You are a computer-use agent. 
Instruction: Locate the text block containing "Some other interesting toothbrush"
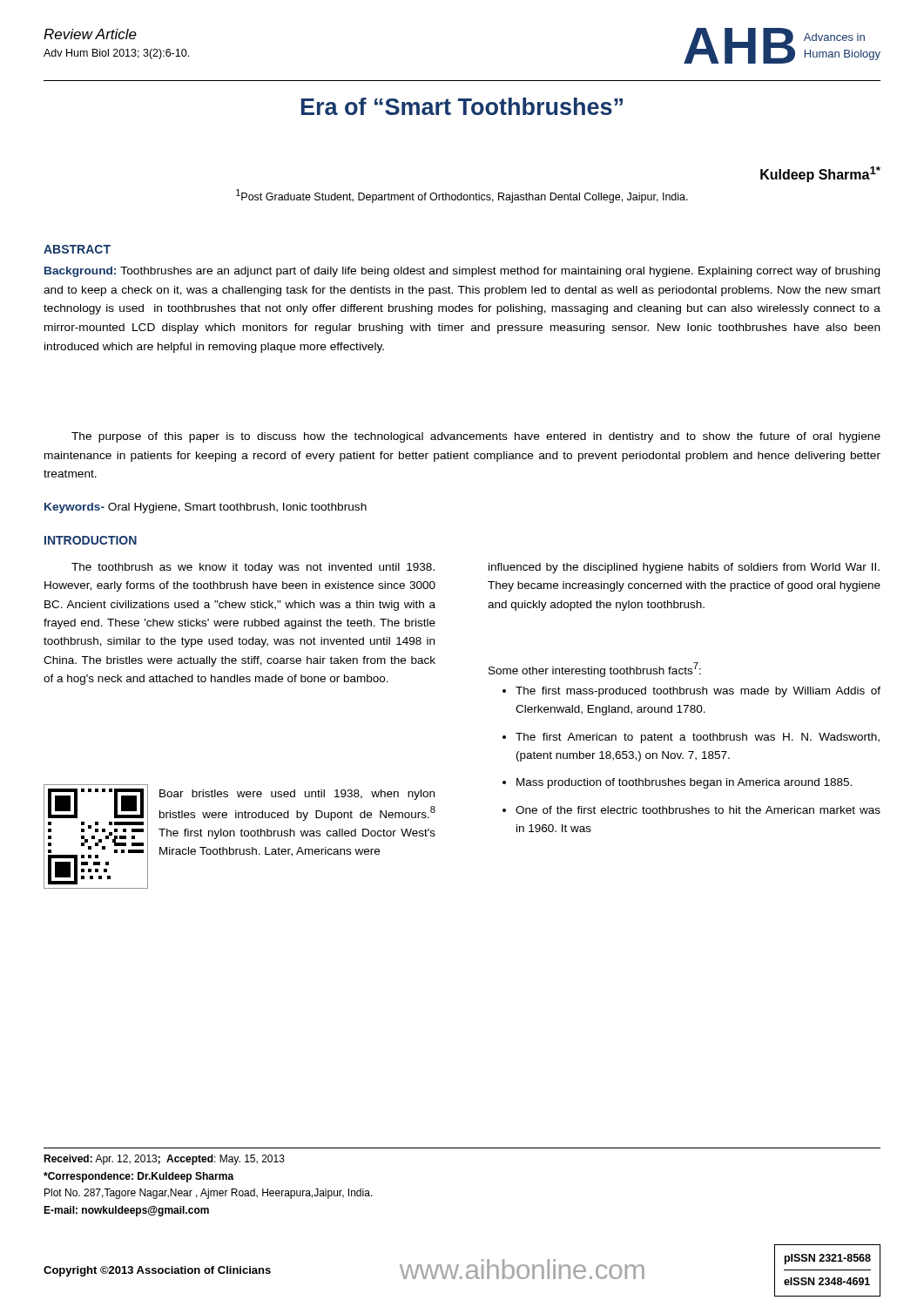(x=595, y=669)
